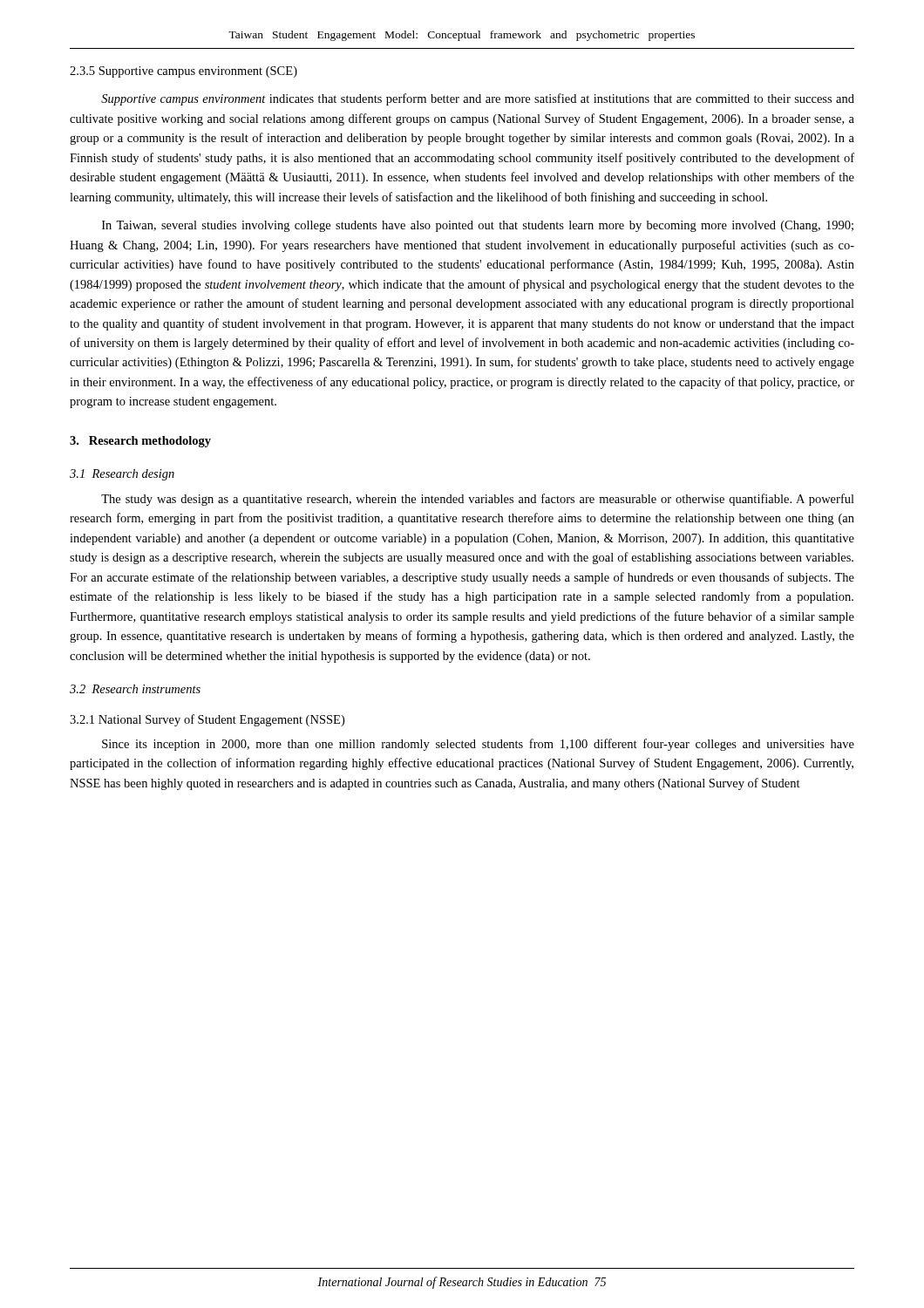Image resolution: width=924 pixels, height=1308 pixels.
Task: Click on the section header that says "2.3.5 Supportive campus environment (SCE)"
Action: [184, 71]
